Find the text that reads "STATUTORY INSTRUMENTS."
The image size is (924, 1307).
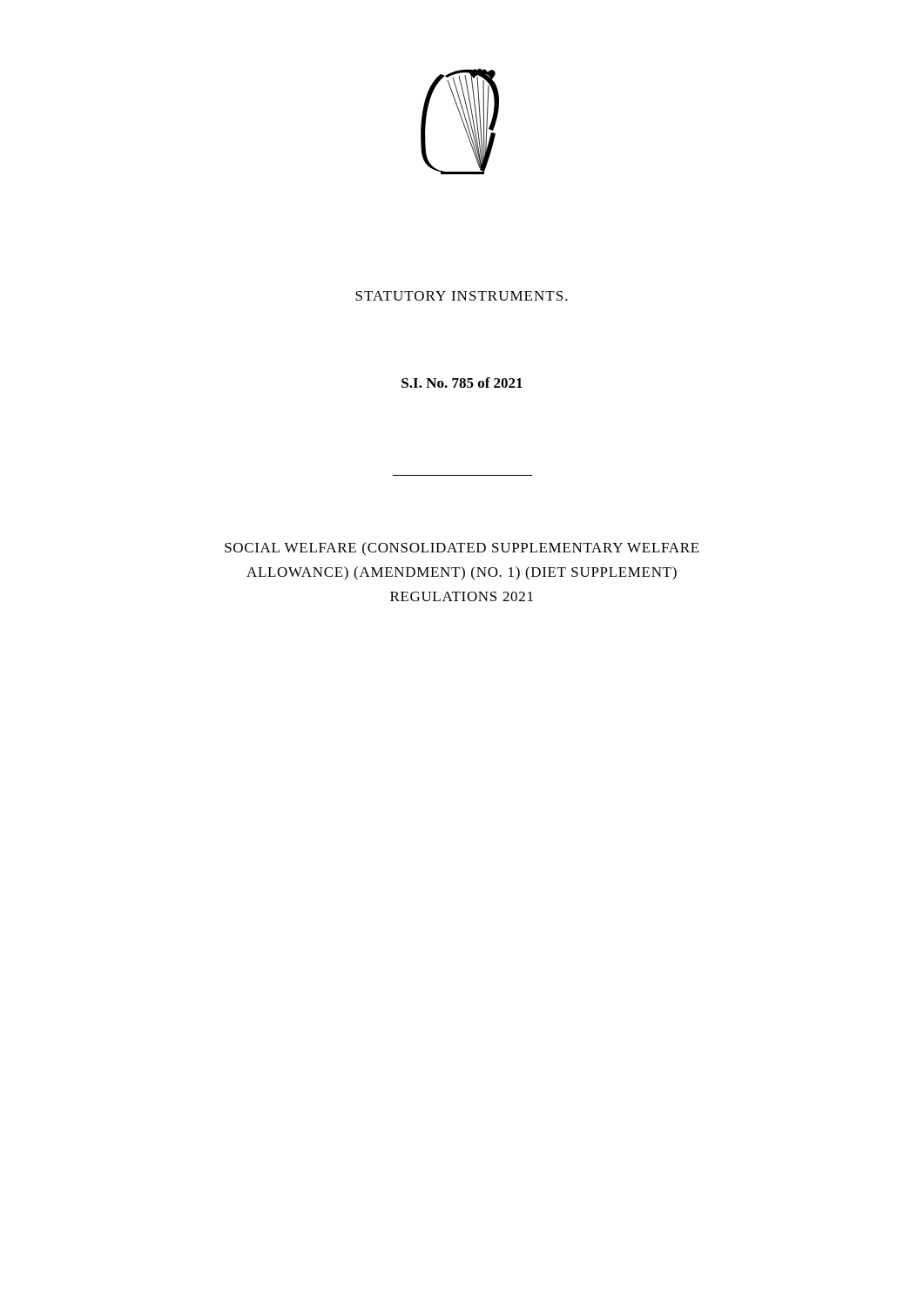[462, 296]
